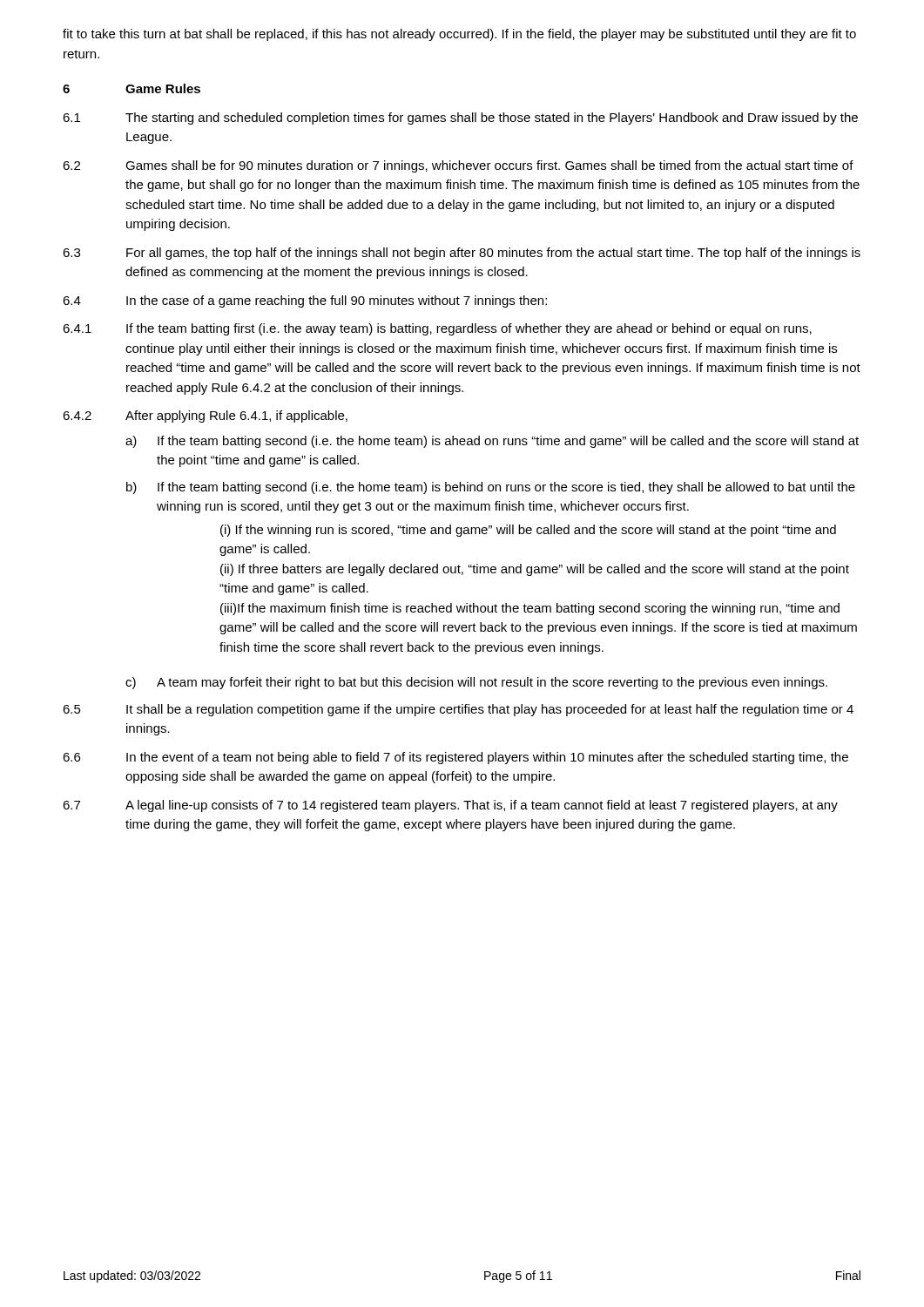Find the text block containing "6 In the event of a team not"

coord(462,767)
